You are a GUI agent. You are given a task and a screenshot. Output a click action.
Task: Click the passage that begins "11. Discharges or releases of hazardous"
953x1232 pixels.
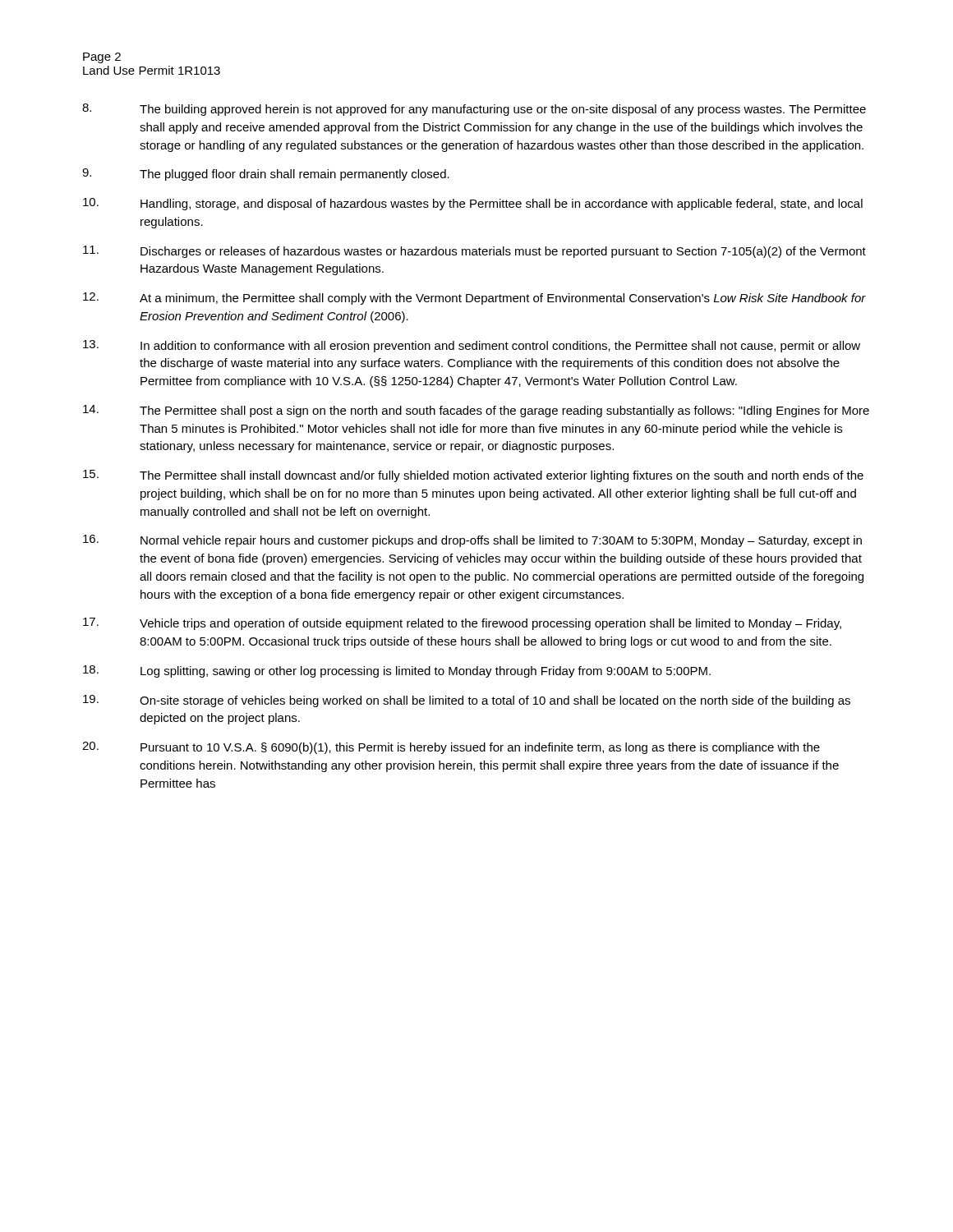click(476, 260)
